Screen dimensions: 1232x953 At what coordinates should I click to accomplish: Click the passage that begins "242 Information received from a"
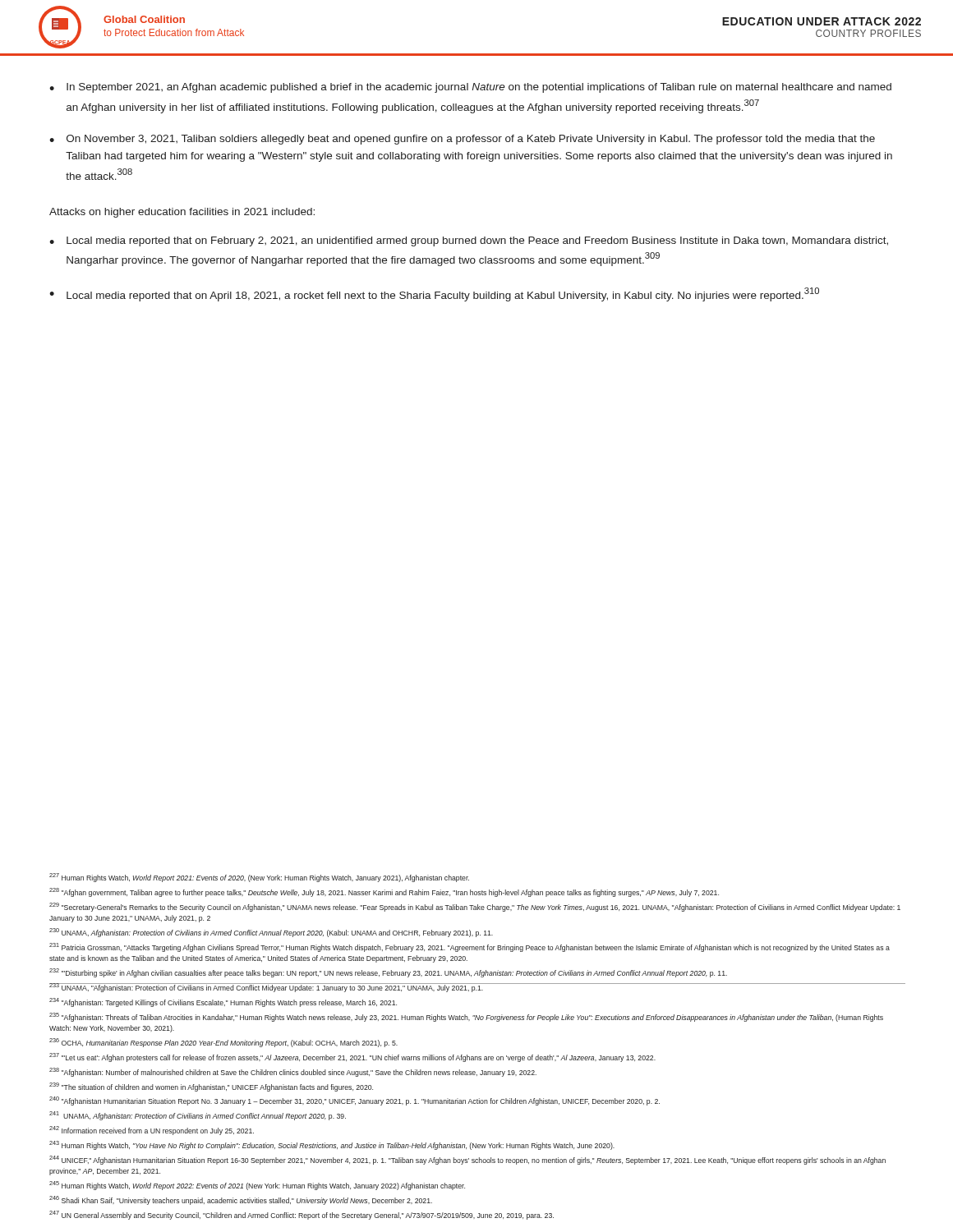click(x=152, y=1130)
